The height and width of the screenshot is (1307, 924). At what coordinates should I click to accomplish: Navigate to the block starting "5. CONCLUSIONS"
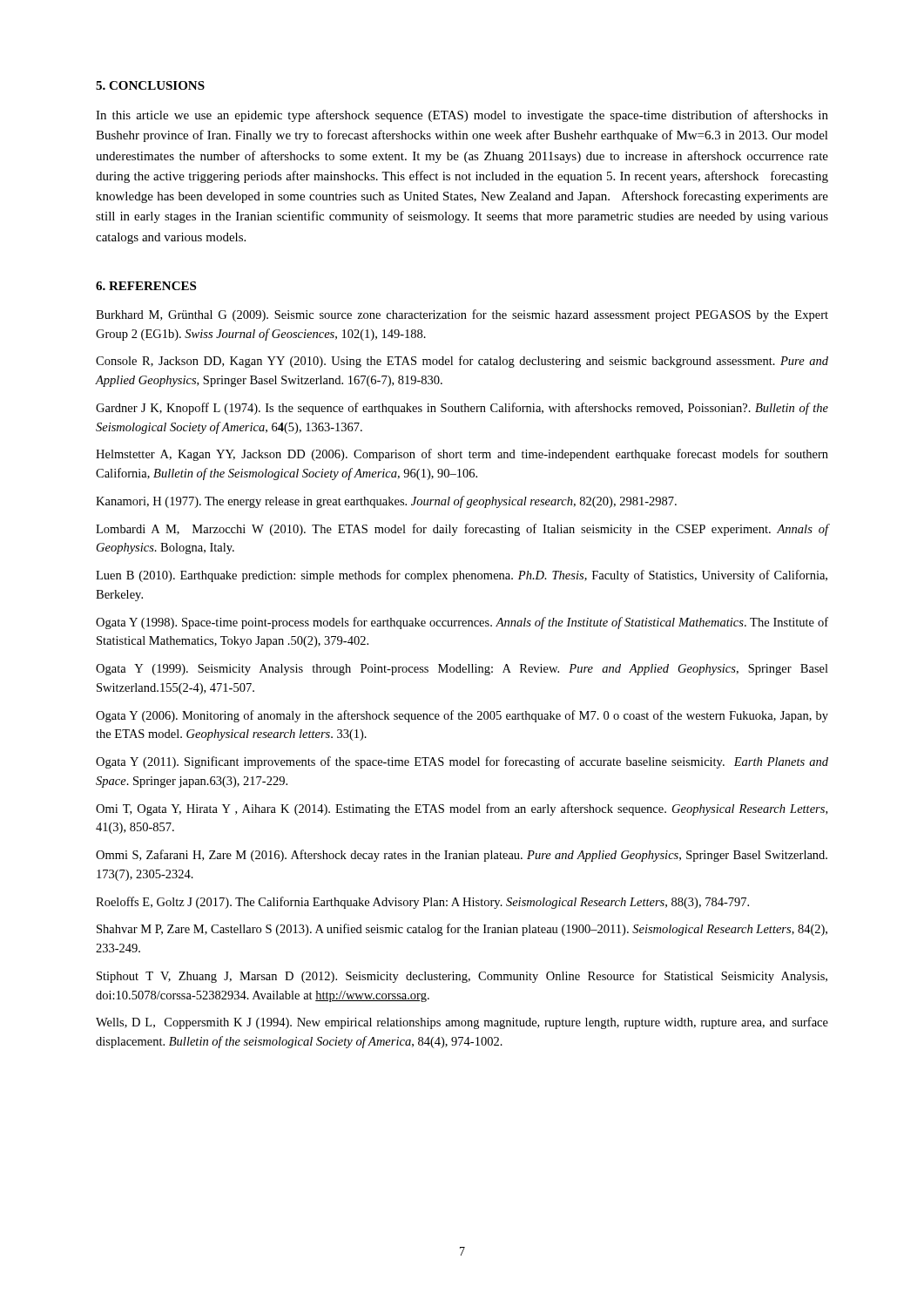pyautogui.click(x=150, y=85)
